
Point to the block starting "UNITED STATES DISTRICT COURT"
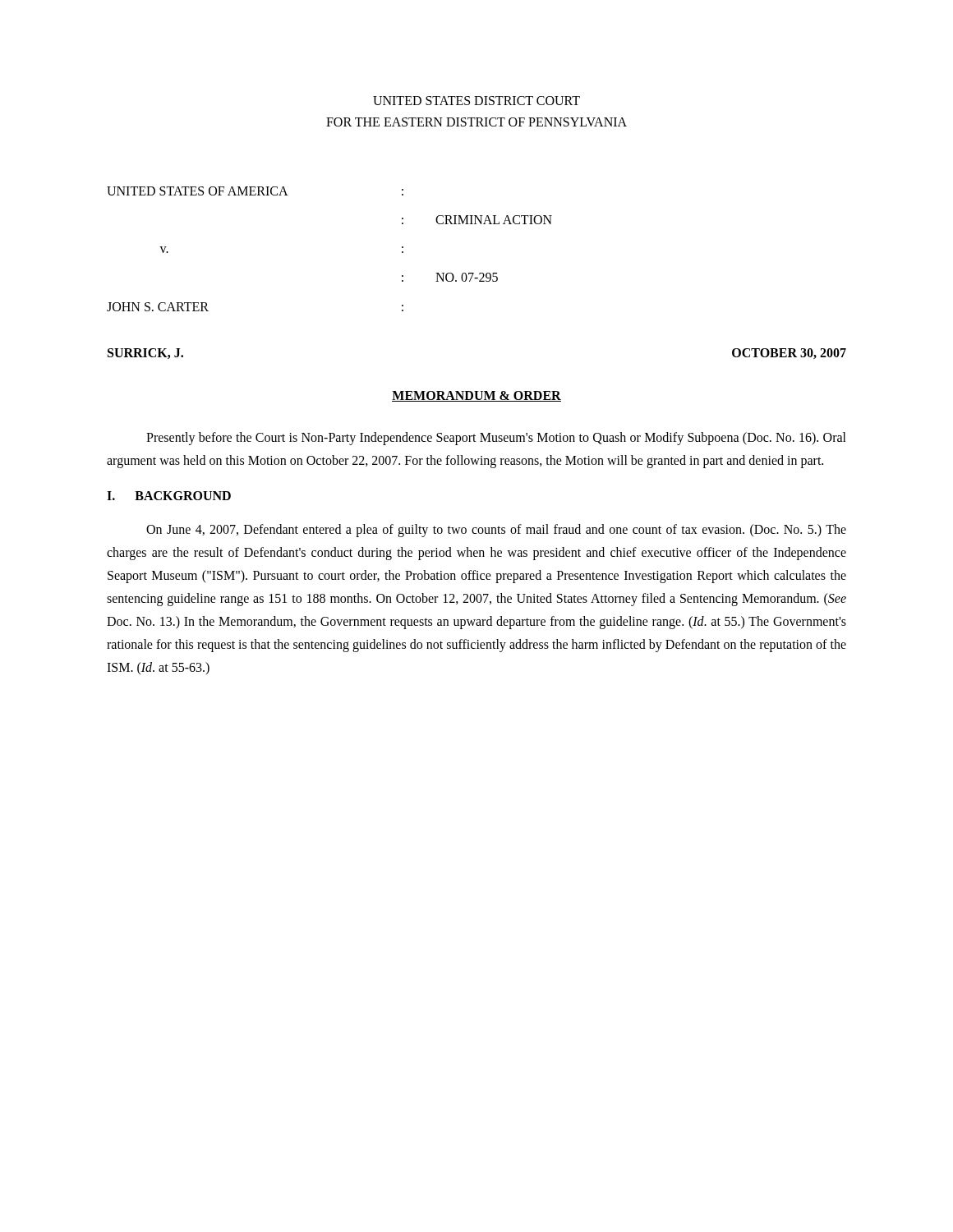click(x=476, y=111)
